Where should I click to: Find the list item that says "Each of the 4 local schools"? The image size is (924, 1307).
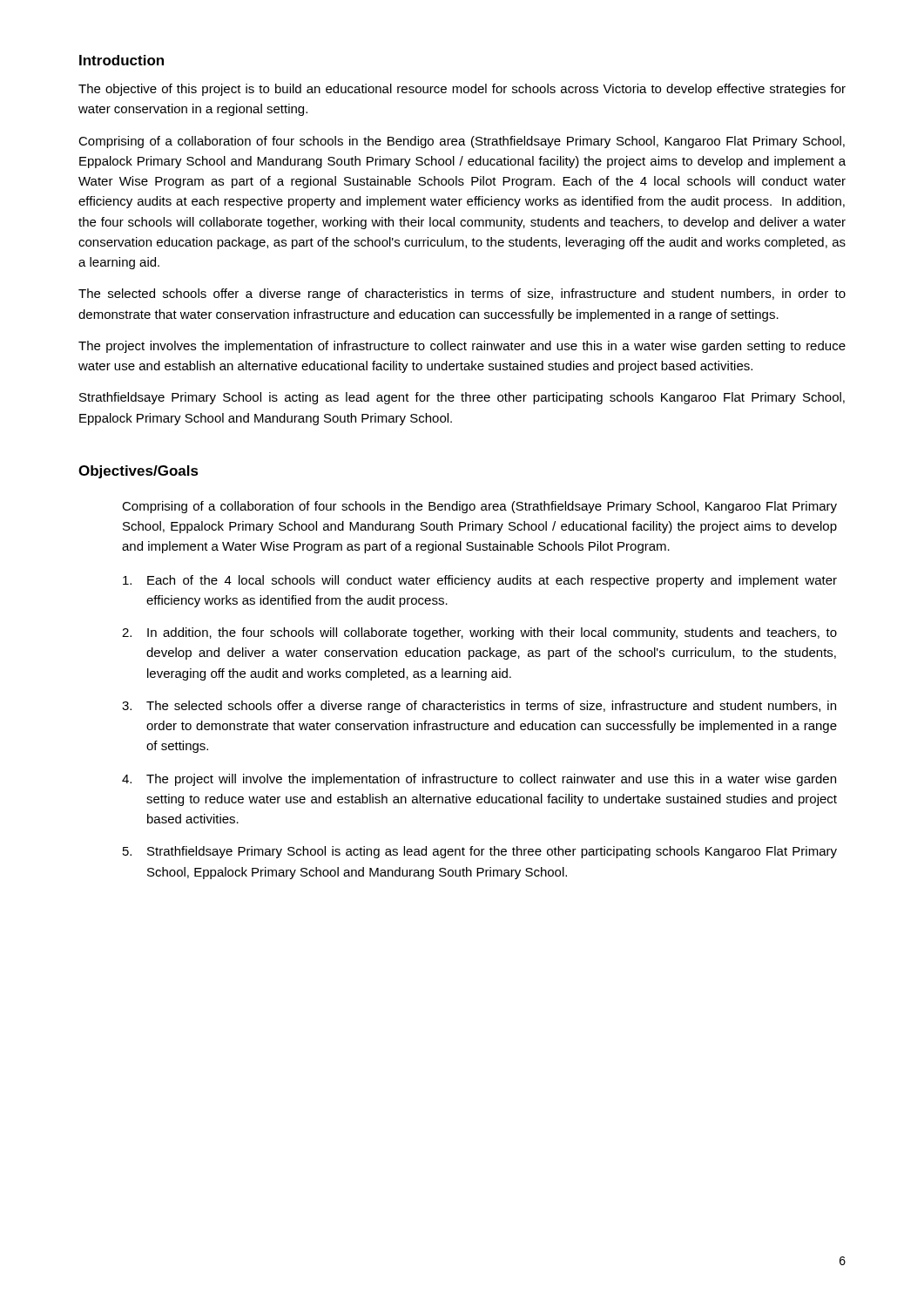pos(479,590)
